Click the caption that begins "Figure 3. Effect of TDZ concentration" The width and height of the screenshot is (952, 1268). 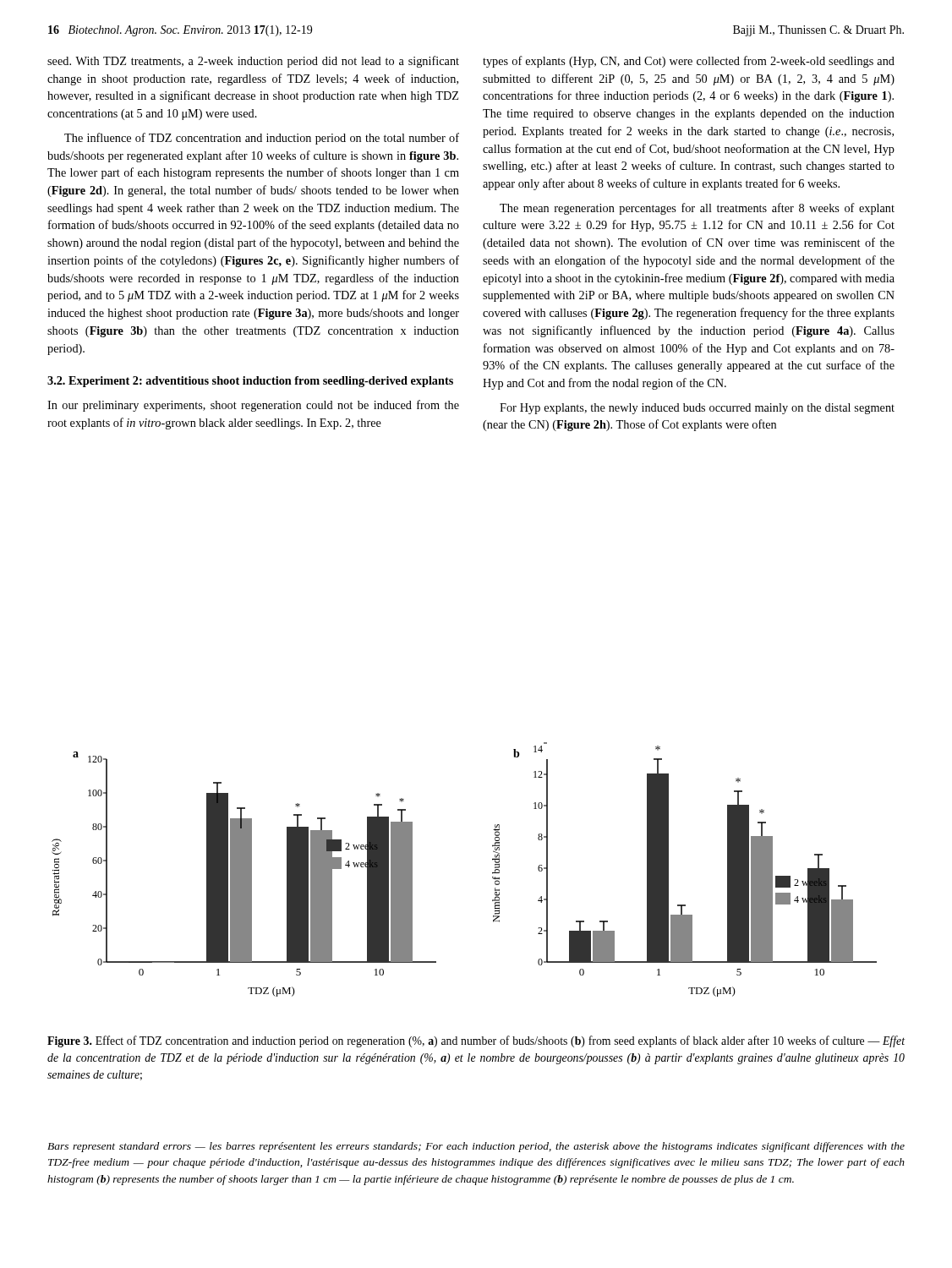click(476, 1058)
